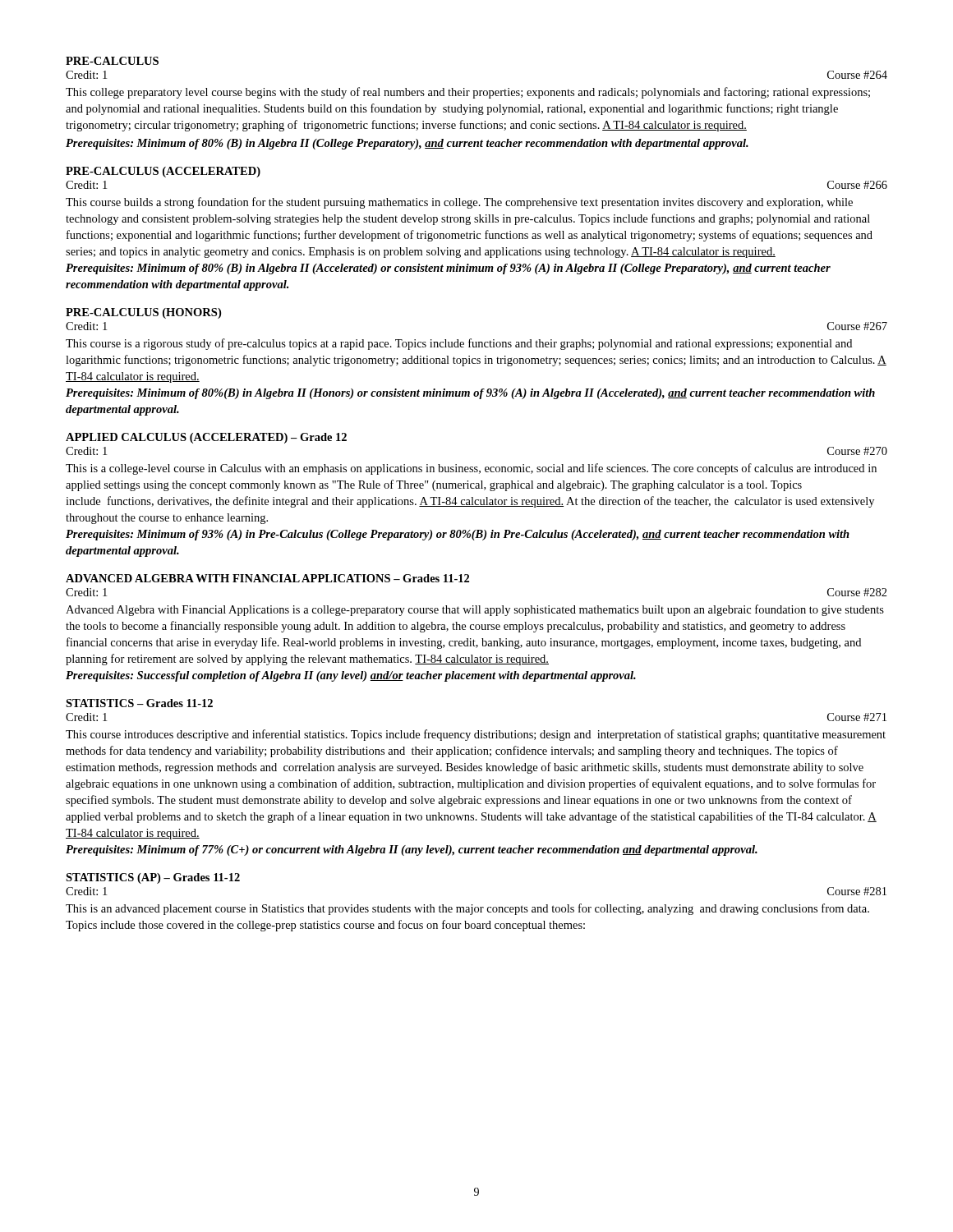The width and height of the screenshot is (953, 1232).
Task: Click on the text with the text "Credit: 1Course #264"
Action: tap(82, 74)
